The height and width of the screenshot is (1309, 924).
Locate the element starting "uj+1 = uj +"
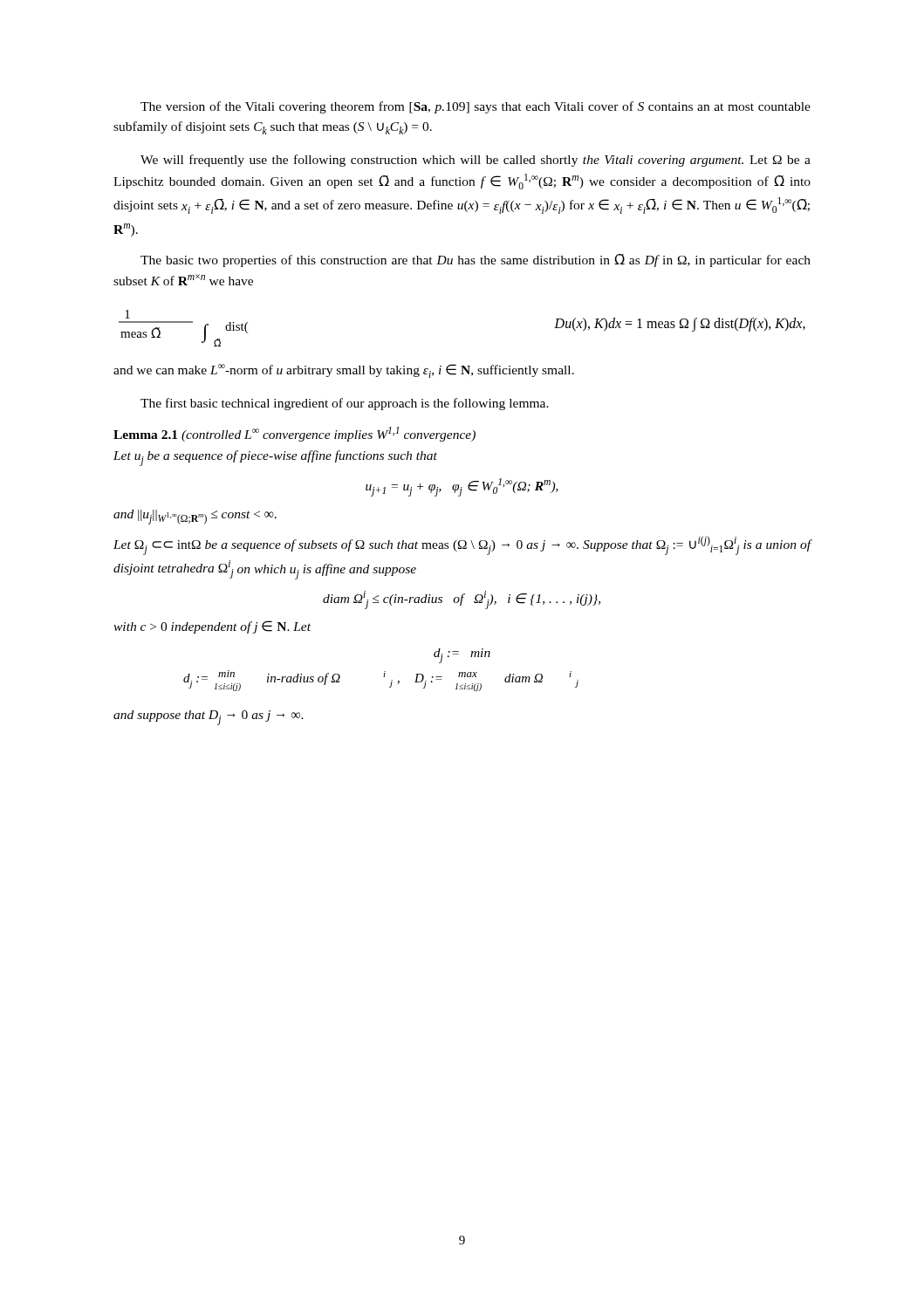pyautogui.click(x=462, y=486)
